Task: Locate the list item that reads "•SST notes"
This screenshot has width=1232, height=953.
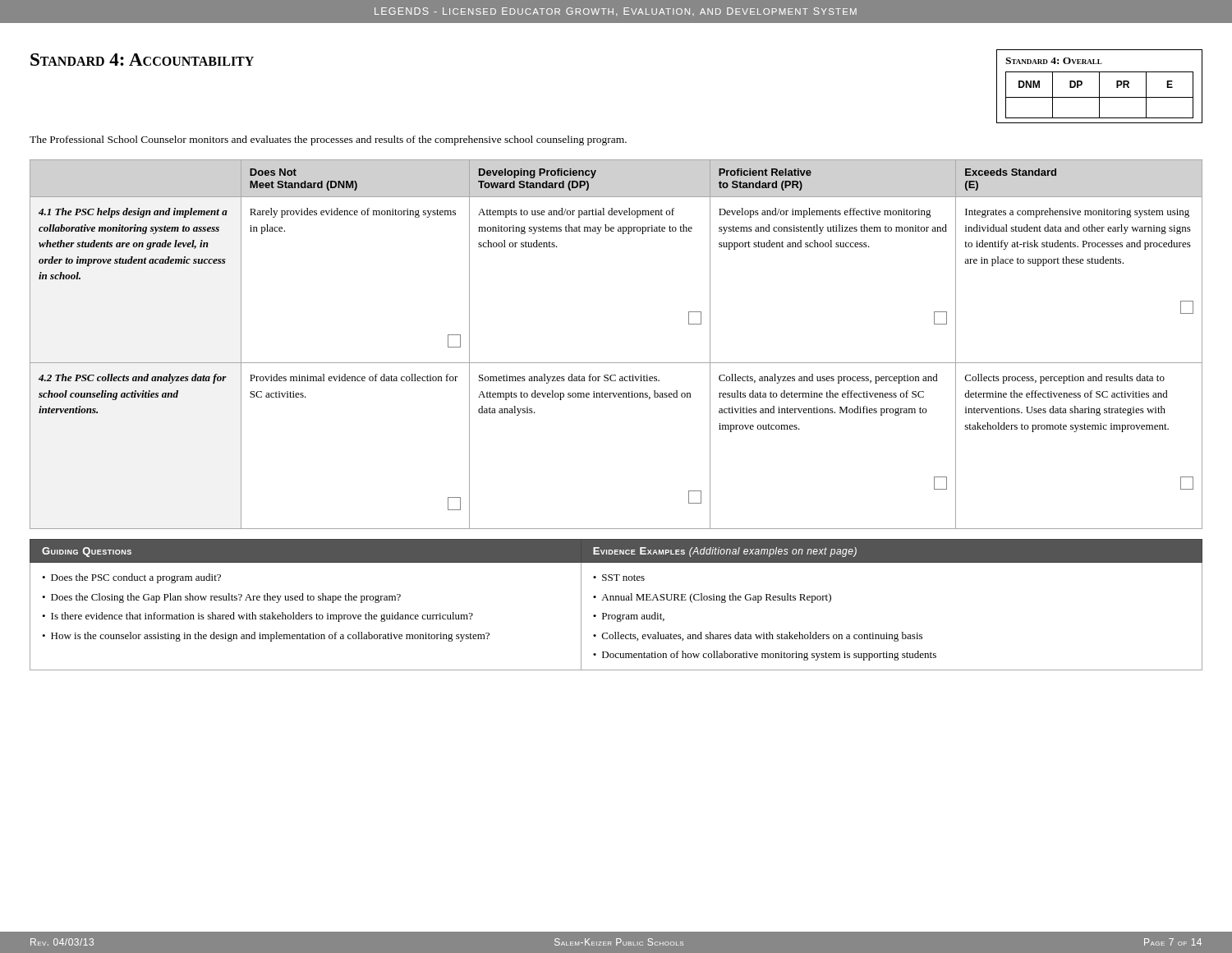Action: [619, 578]
